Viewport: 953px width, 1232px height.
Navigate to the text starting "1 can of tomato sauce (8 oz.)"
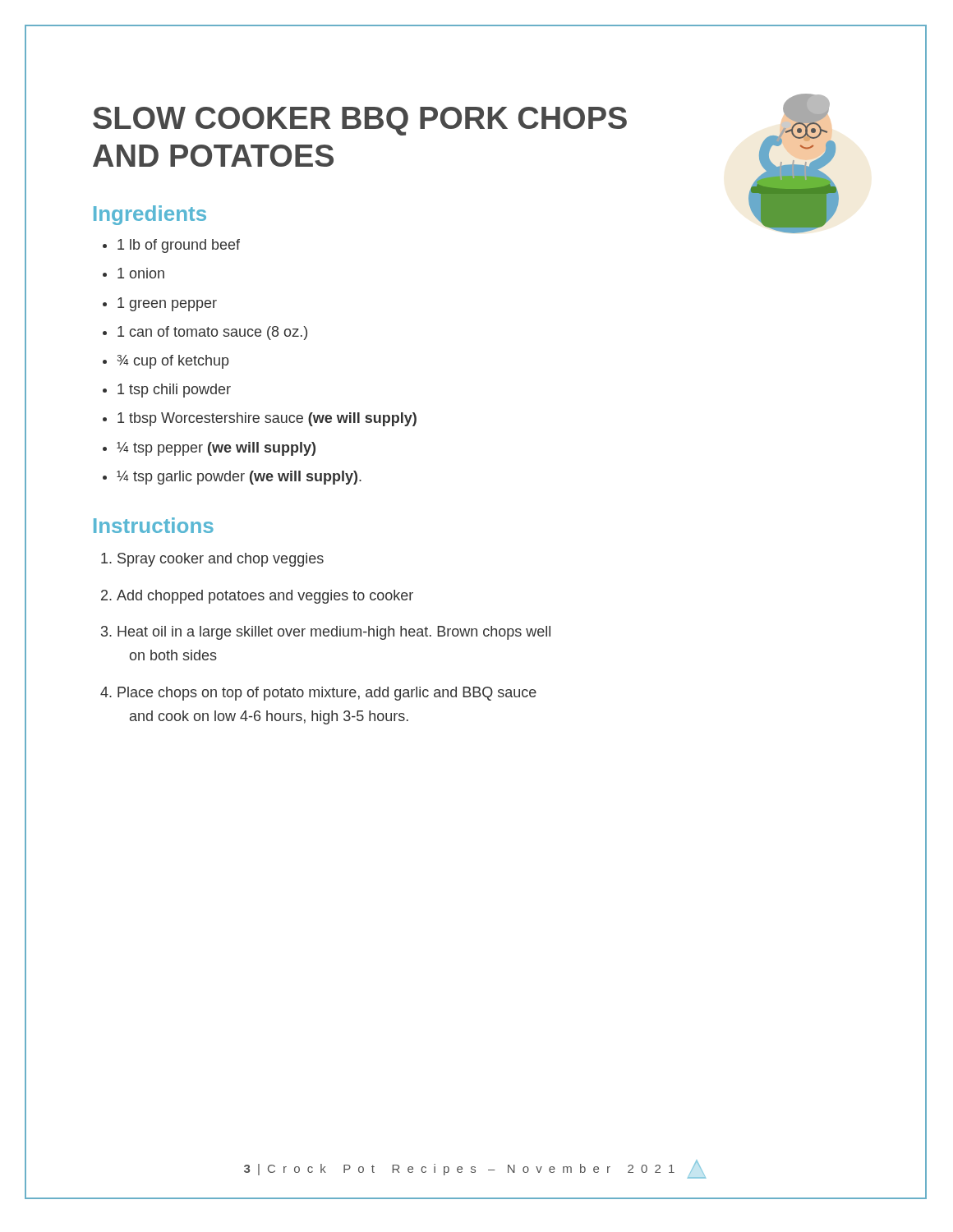212,332
